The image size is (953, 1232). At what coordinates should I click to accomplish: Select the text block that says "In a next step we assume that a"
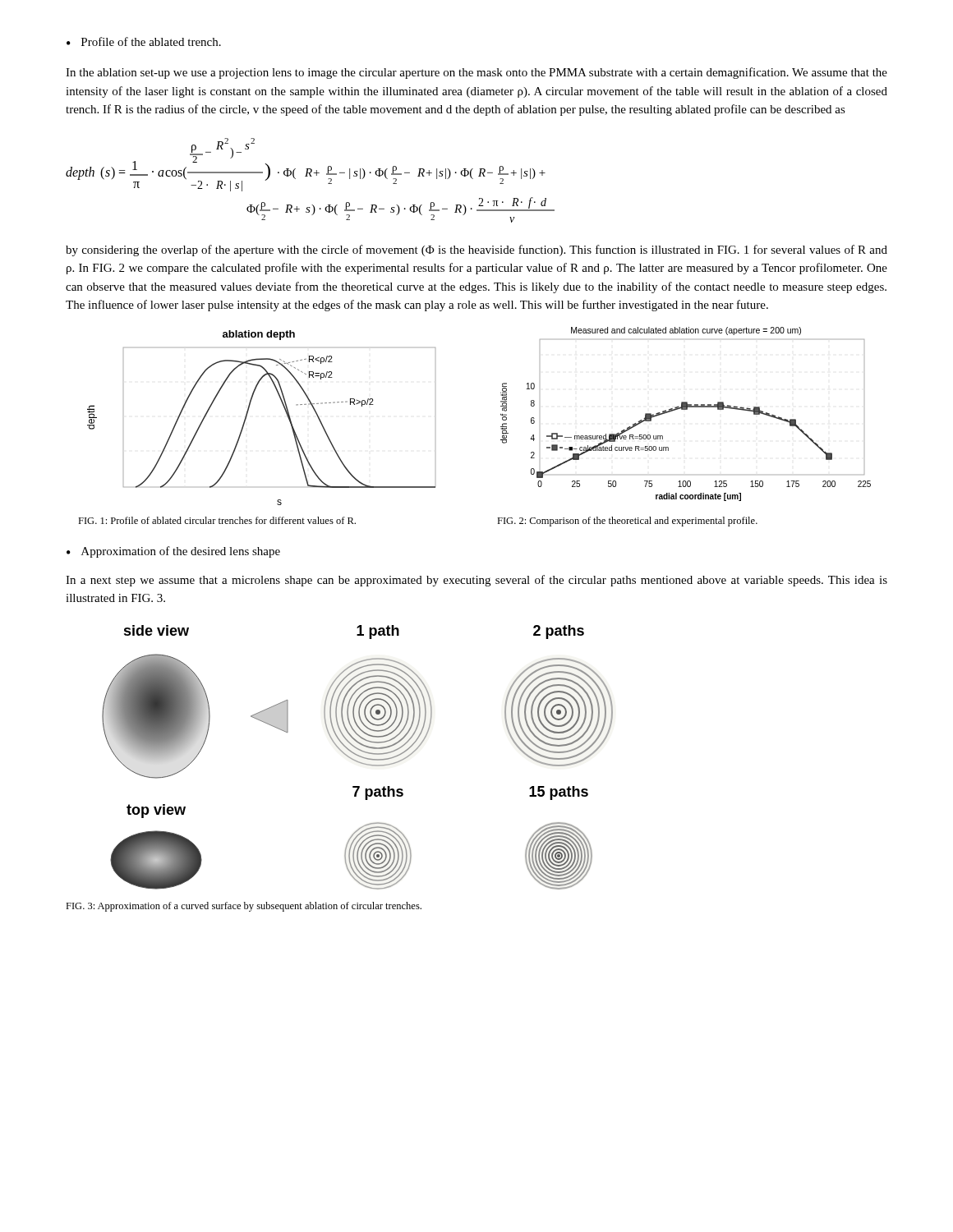coord(476,589)
